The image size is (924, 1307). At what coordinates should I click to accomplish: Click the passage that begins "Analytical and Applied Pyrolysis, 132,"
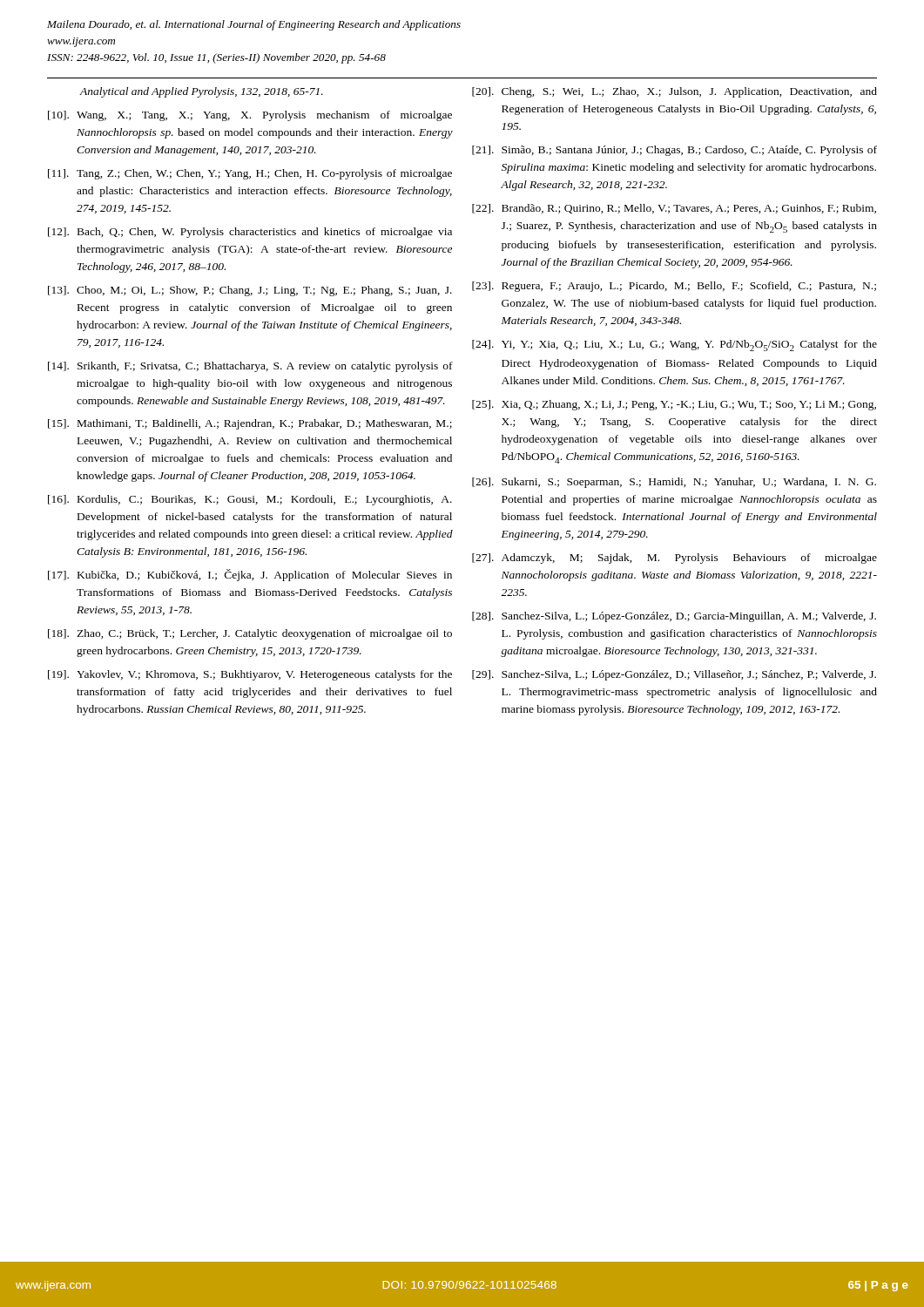[x=202, y=91]
